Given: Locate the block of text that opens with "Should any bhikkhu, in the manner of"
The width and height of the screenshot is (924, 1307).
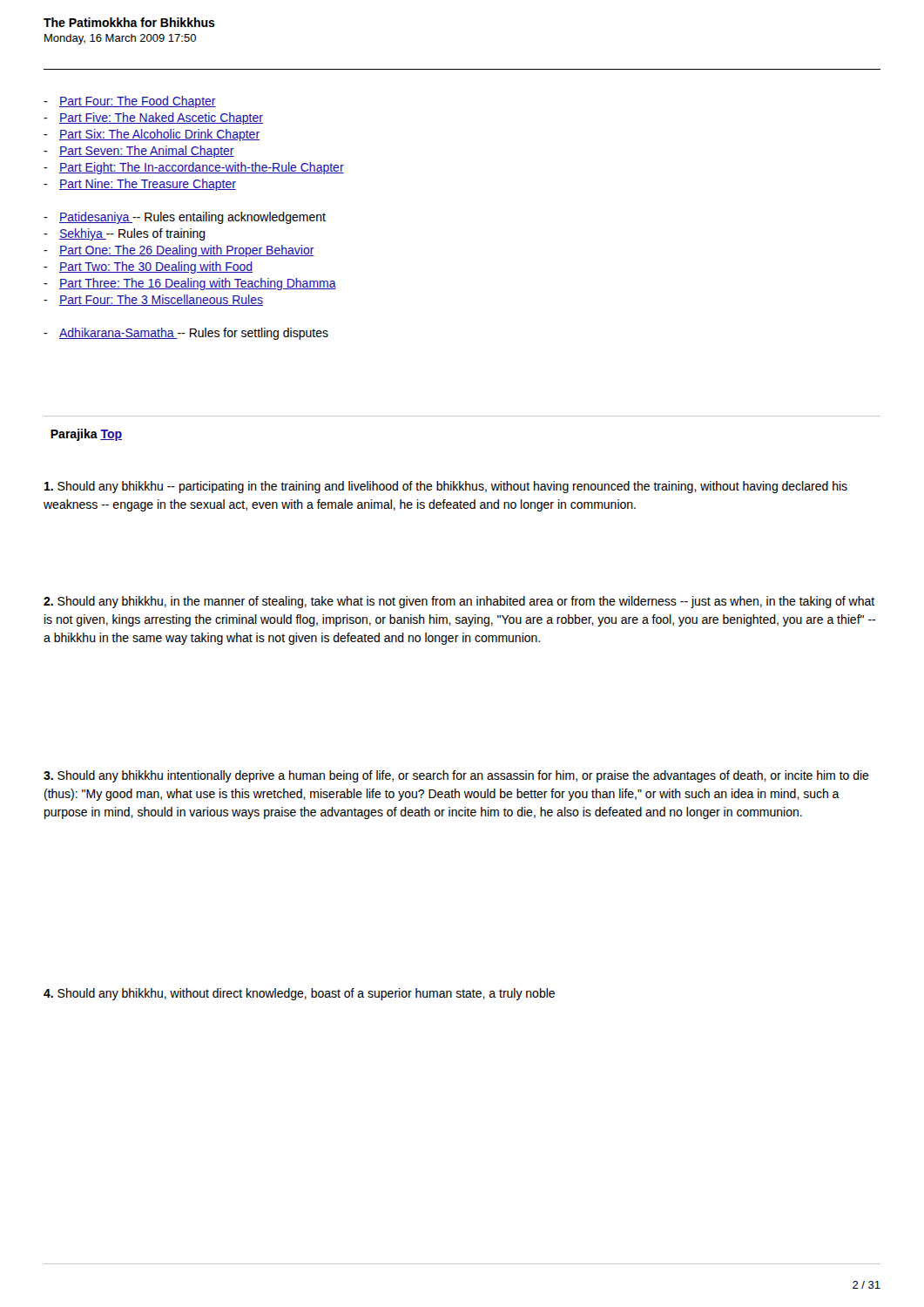Looking at the screenshot, I should (x=460, y=620).
